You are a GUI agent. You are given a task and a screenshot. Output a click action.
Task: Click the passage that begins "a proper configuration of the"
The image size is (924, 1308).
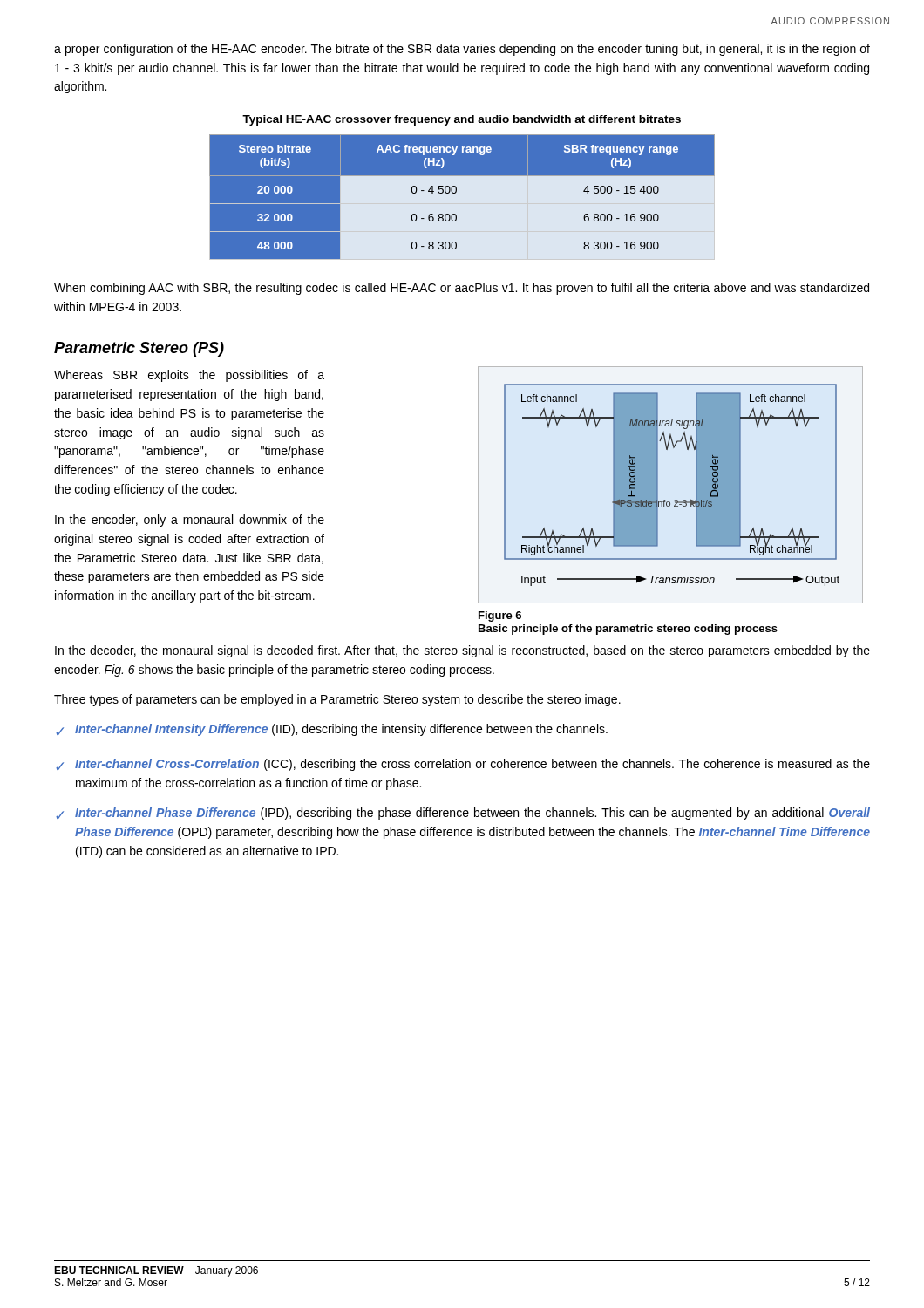pyautogui.click(x=462, y=68)
